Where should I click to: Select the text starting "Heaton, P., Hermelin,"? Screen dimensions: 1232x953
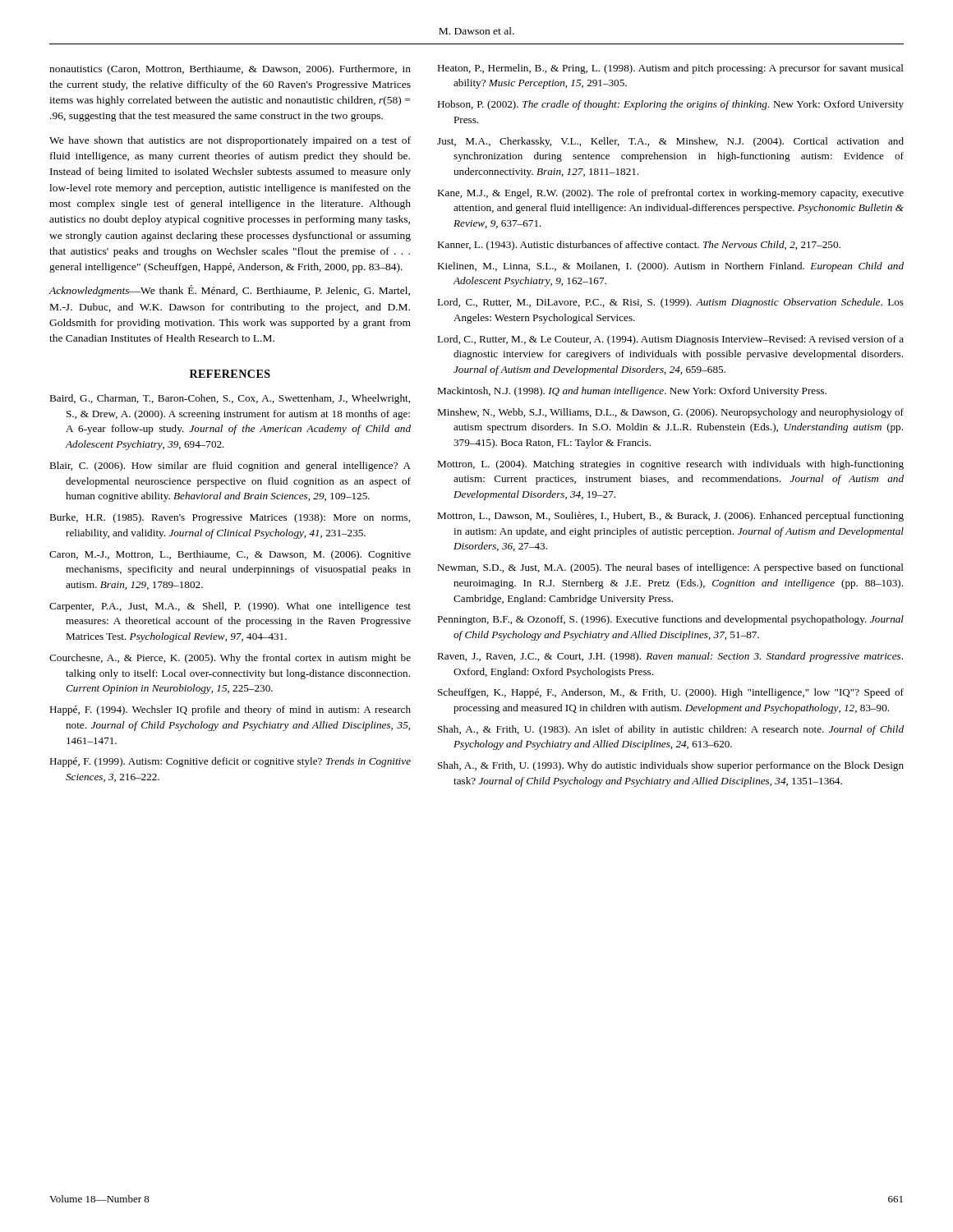click(x=670, y=75)
